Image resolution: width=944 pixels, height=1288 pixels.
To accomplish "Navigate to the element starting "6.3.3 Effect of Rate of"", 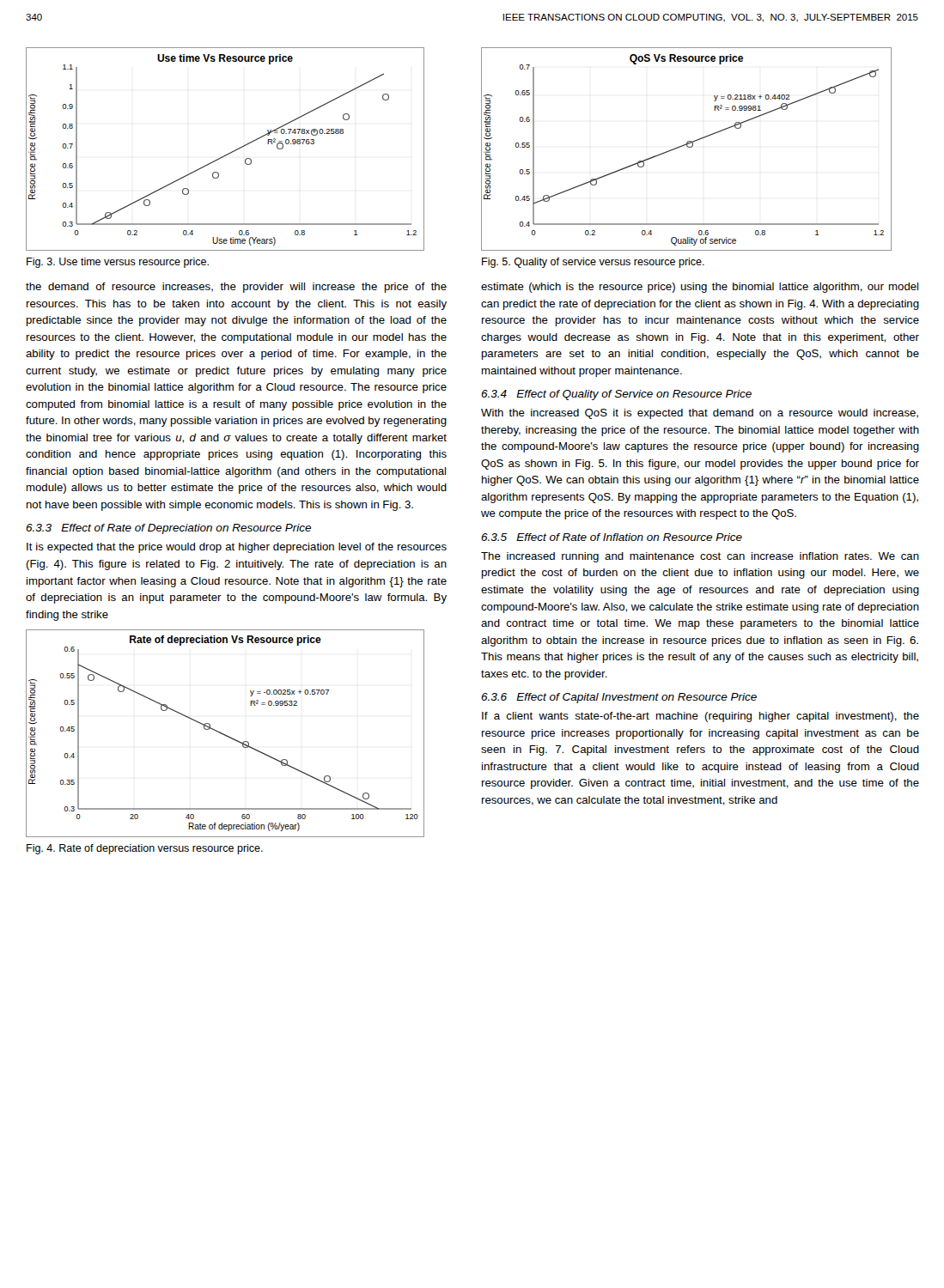I will pyautogui.click(x=169, y=528).
